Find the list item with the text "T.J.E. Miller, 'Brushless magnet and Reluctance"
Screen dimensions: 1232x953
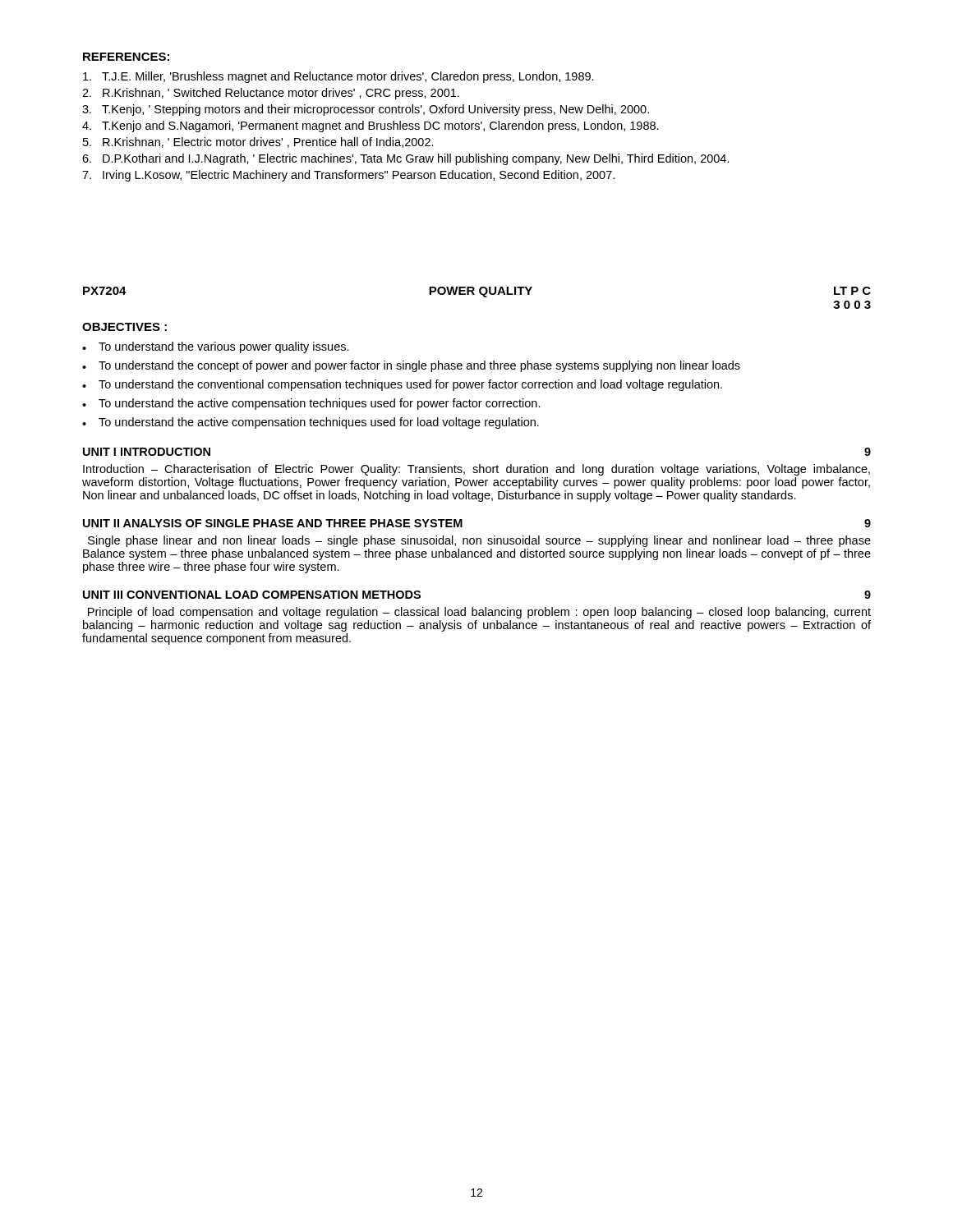338,76
